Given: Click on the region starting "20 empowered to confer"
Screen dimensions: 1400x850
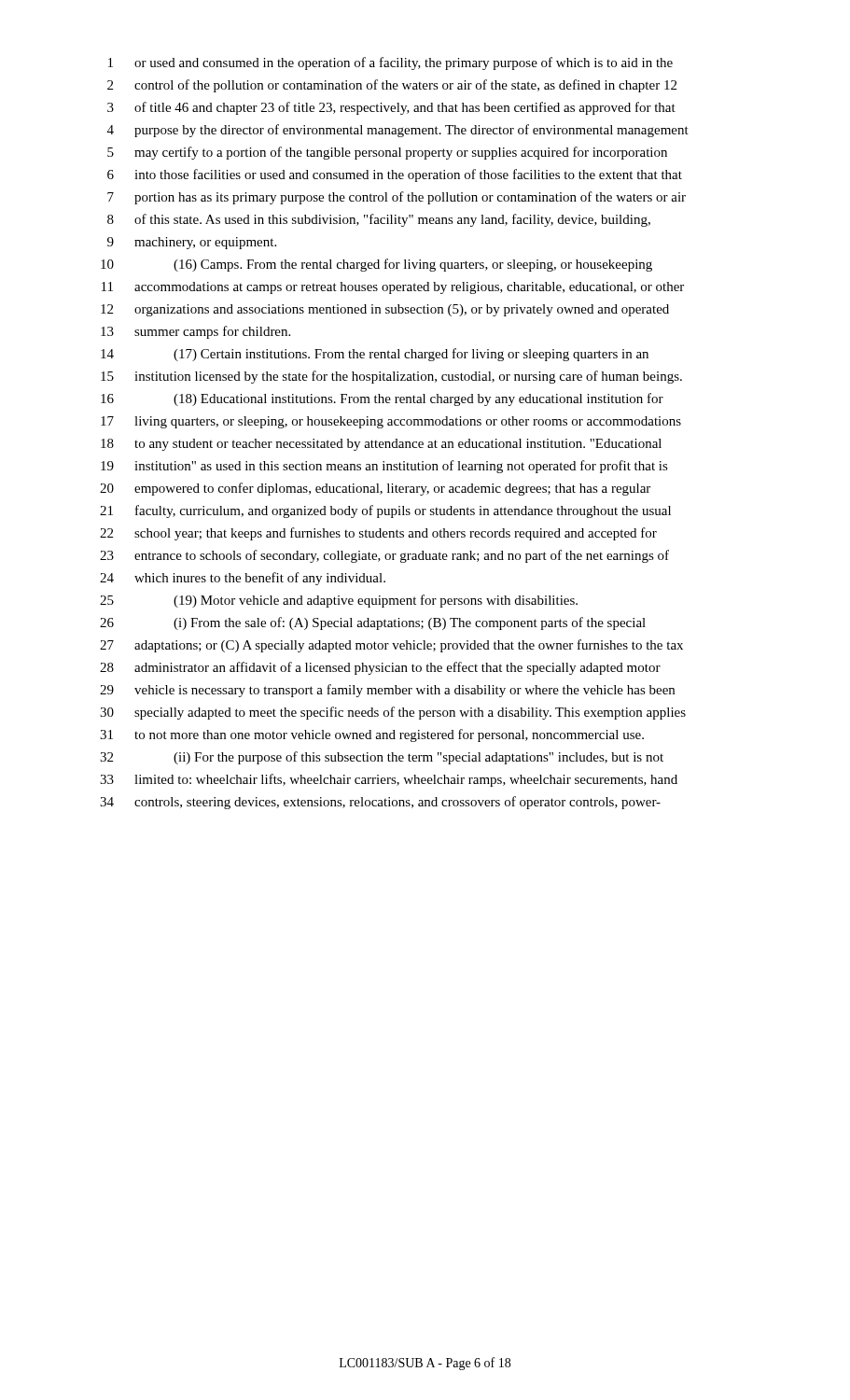Looking at the screenshot, I should point(425,488).
